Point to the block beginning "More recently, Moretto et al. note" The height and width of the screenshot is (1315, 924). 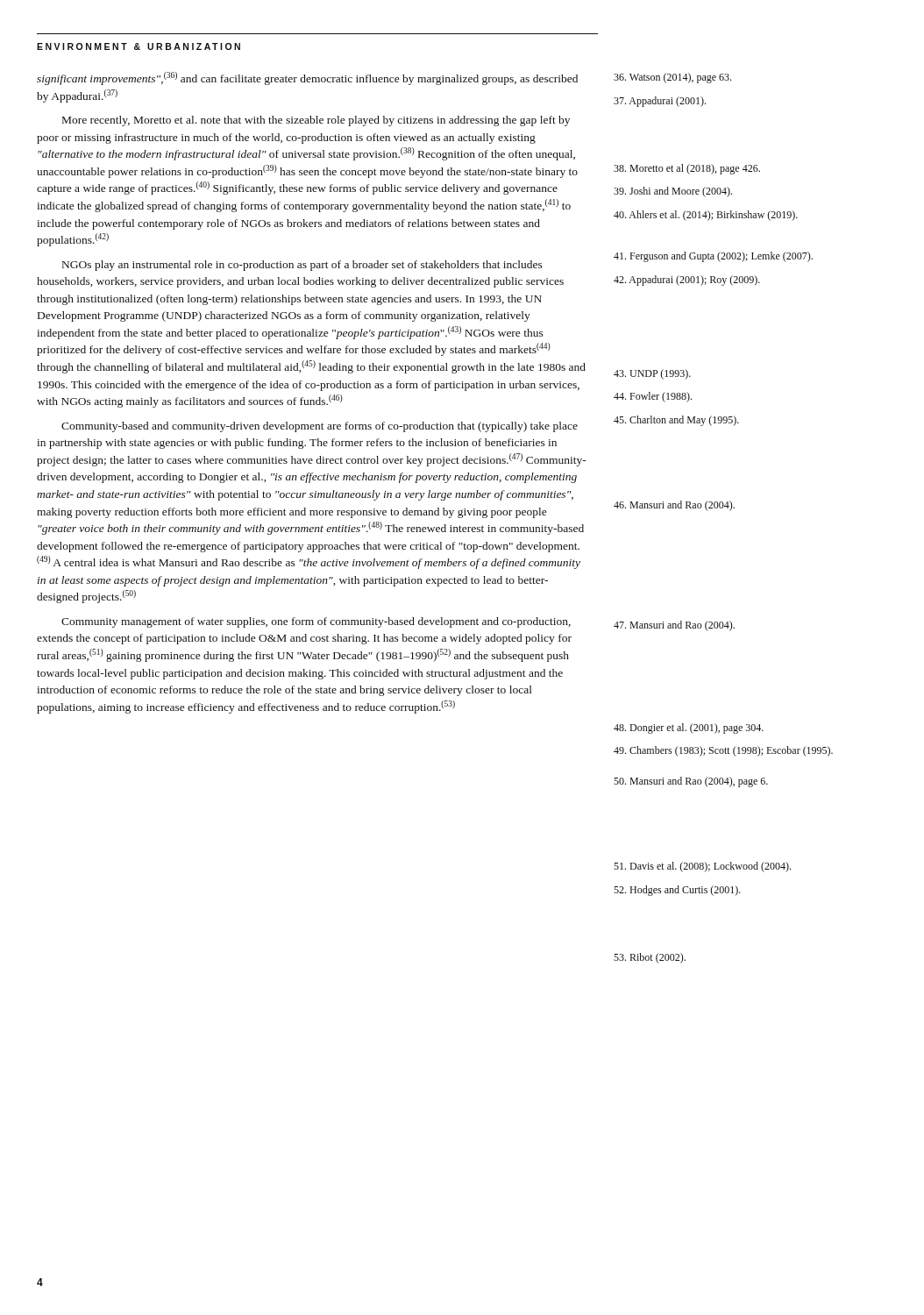(312, 180)
